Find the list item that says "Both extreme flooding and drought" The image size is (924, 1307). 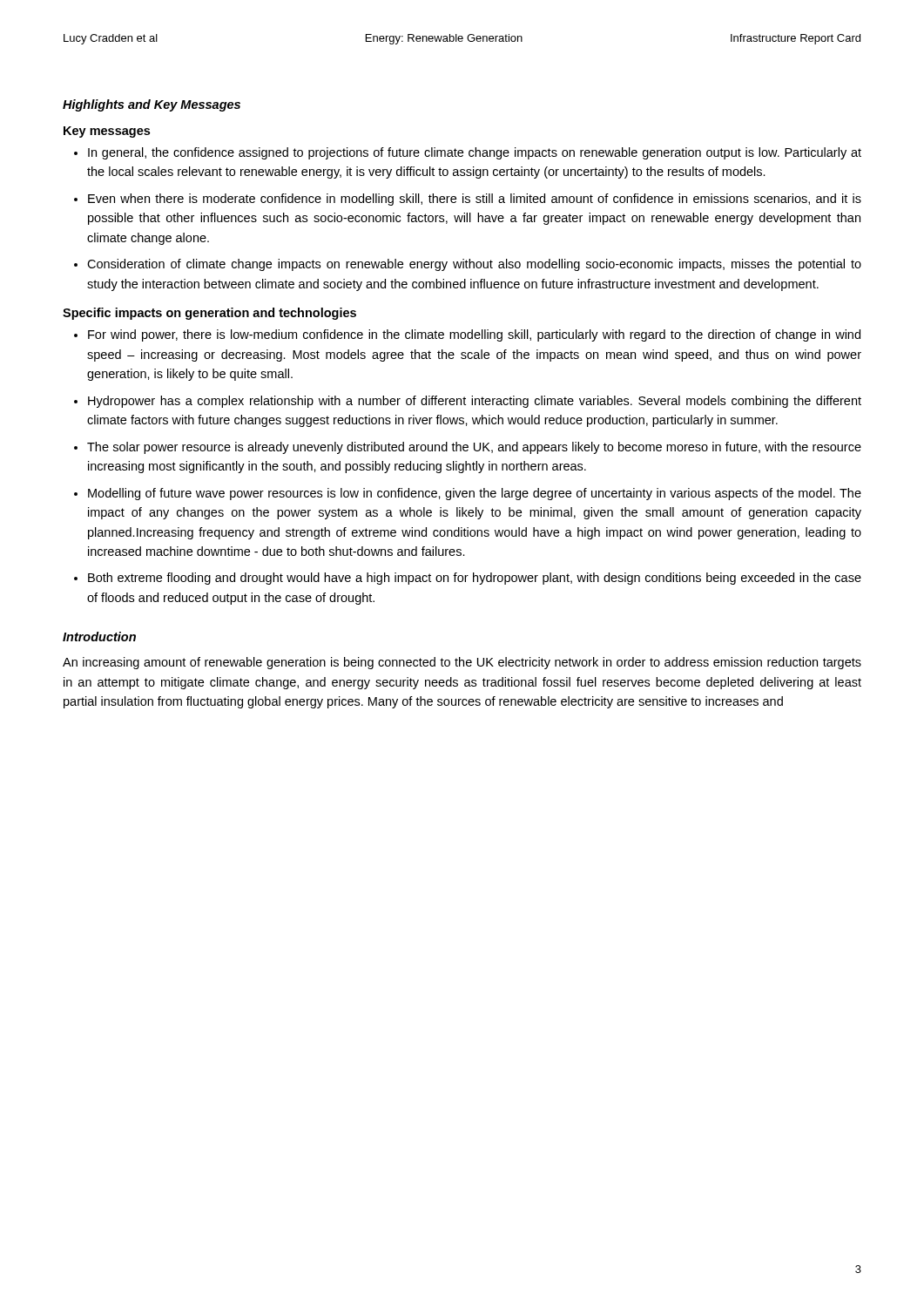click(474, 588)
